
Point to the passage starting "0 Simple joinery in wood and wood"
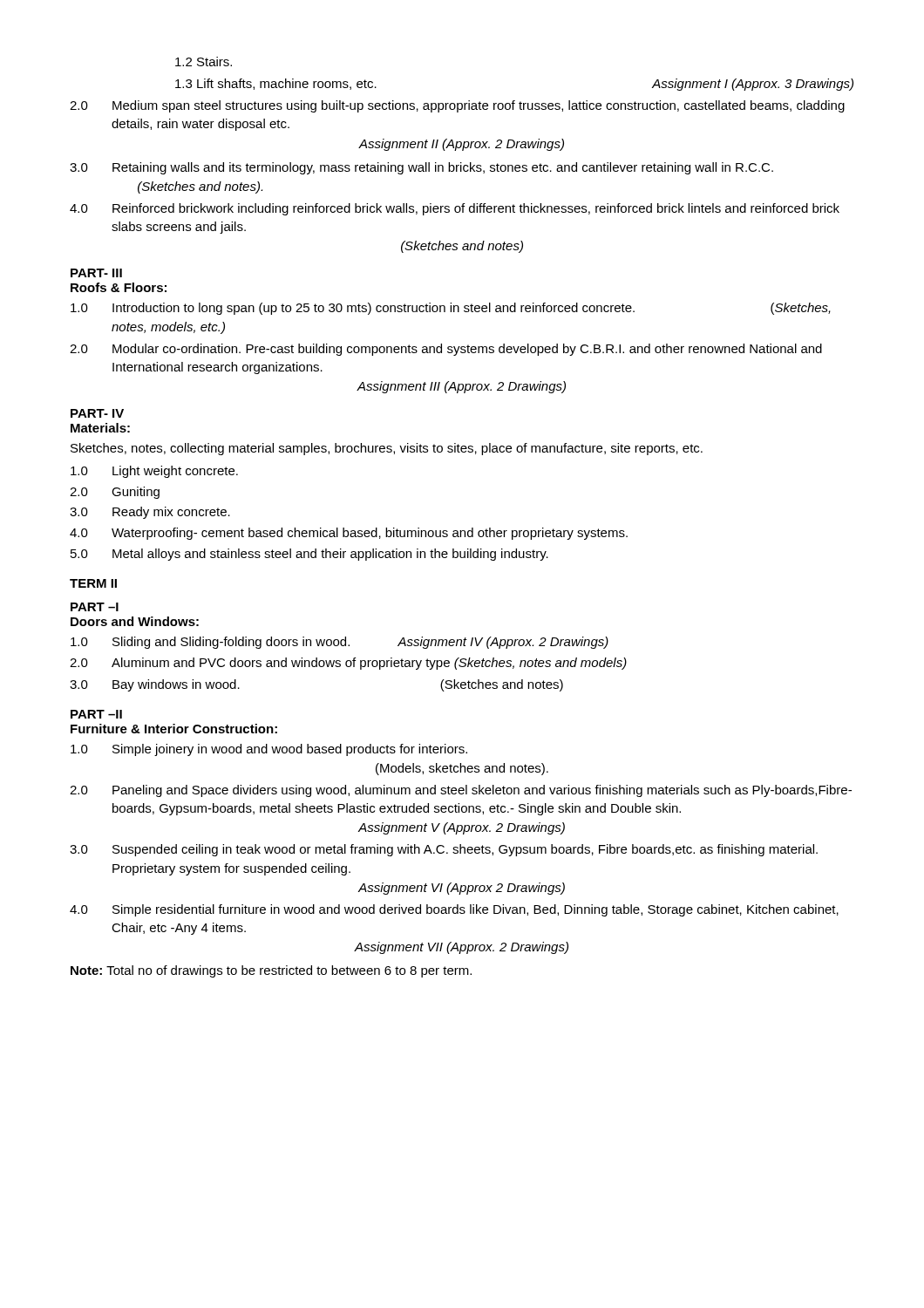[x=462, y=749]
